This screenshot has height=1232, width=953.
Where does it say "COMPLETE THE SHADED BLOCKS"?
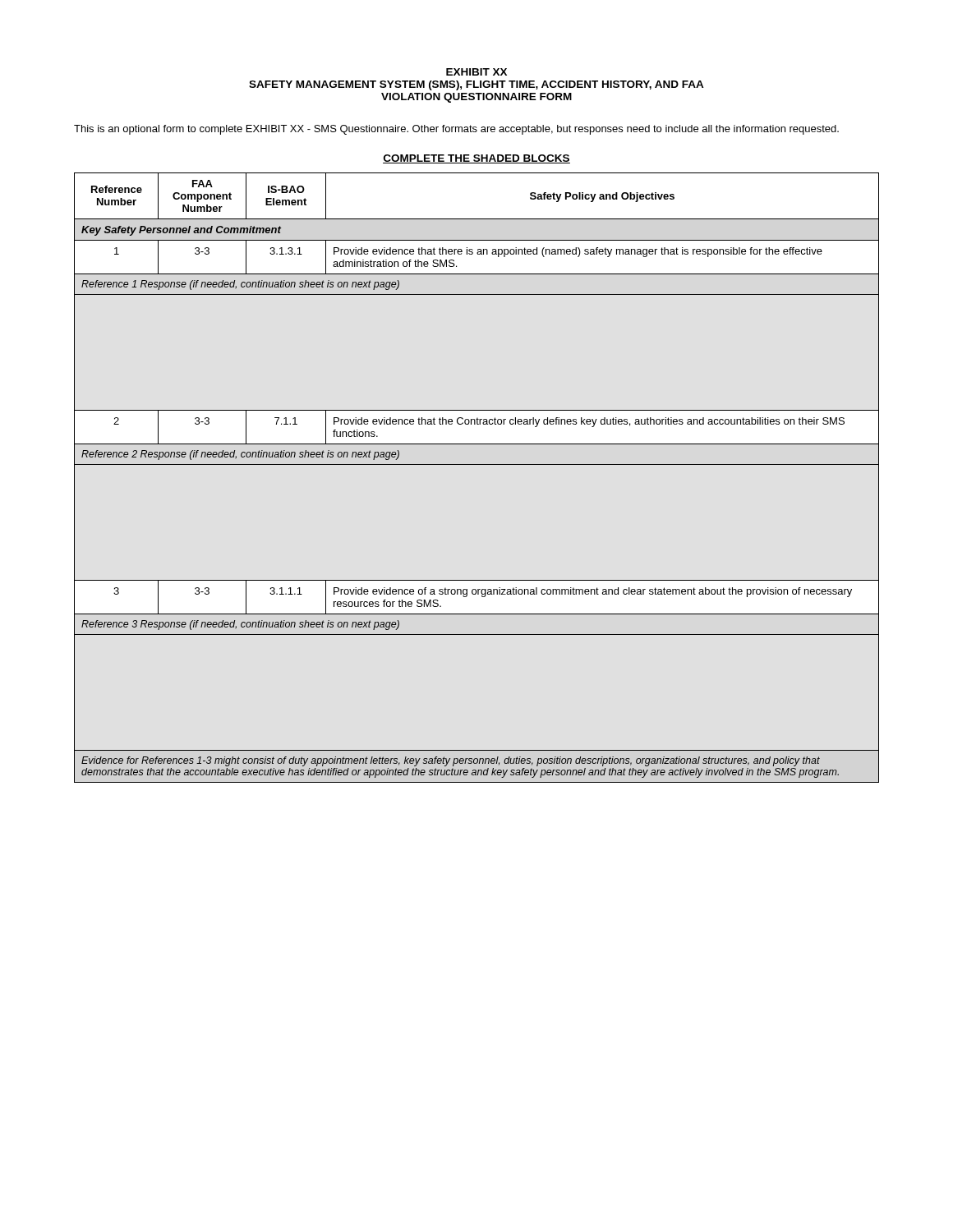pos(476,158)
